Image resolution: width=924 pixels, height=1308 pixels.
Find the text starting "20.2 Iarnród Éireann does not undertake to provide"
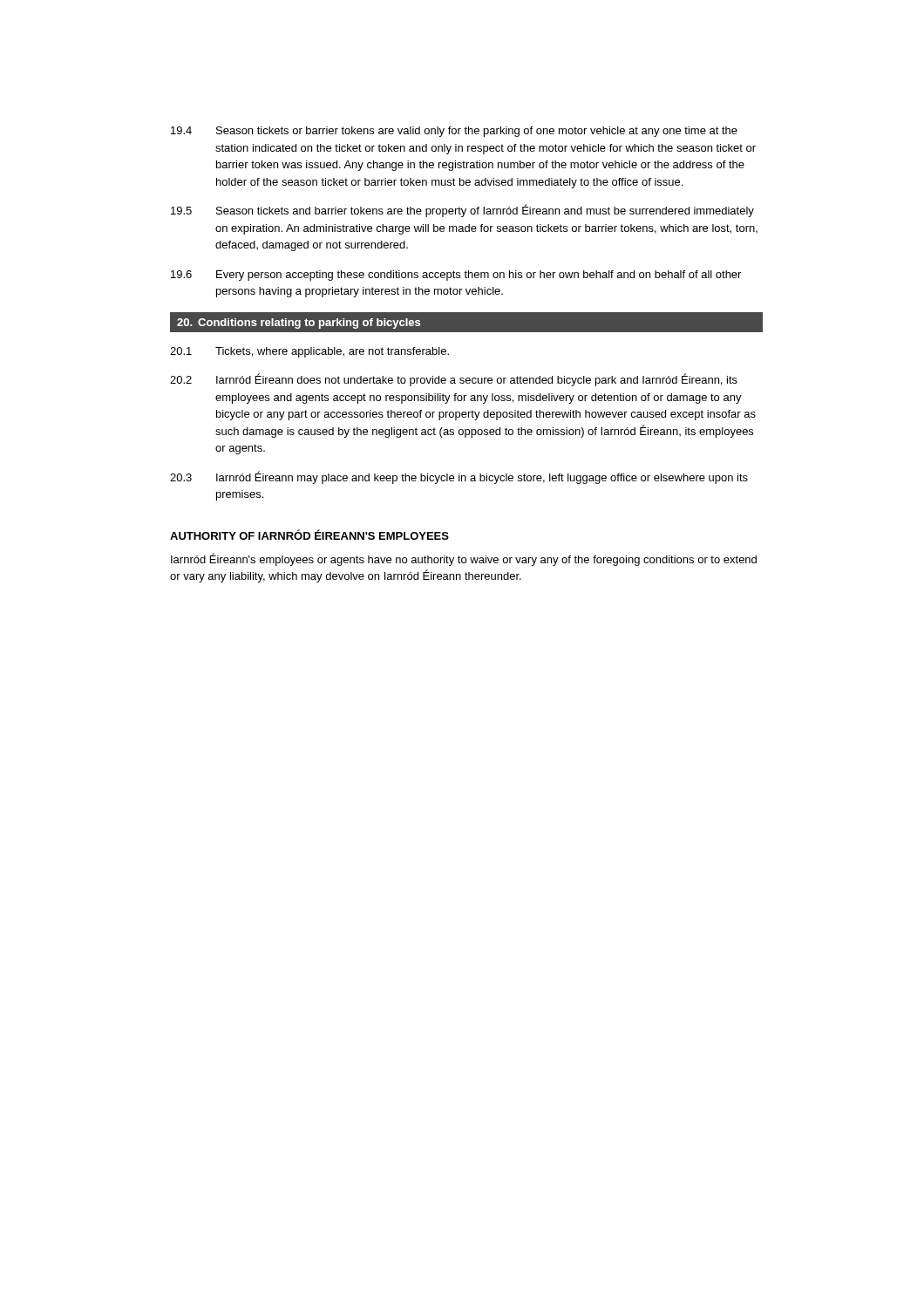click(466, 414)
